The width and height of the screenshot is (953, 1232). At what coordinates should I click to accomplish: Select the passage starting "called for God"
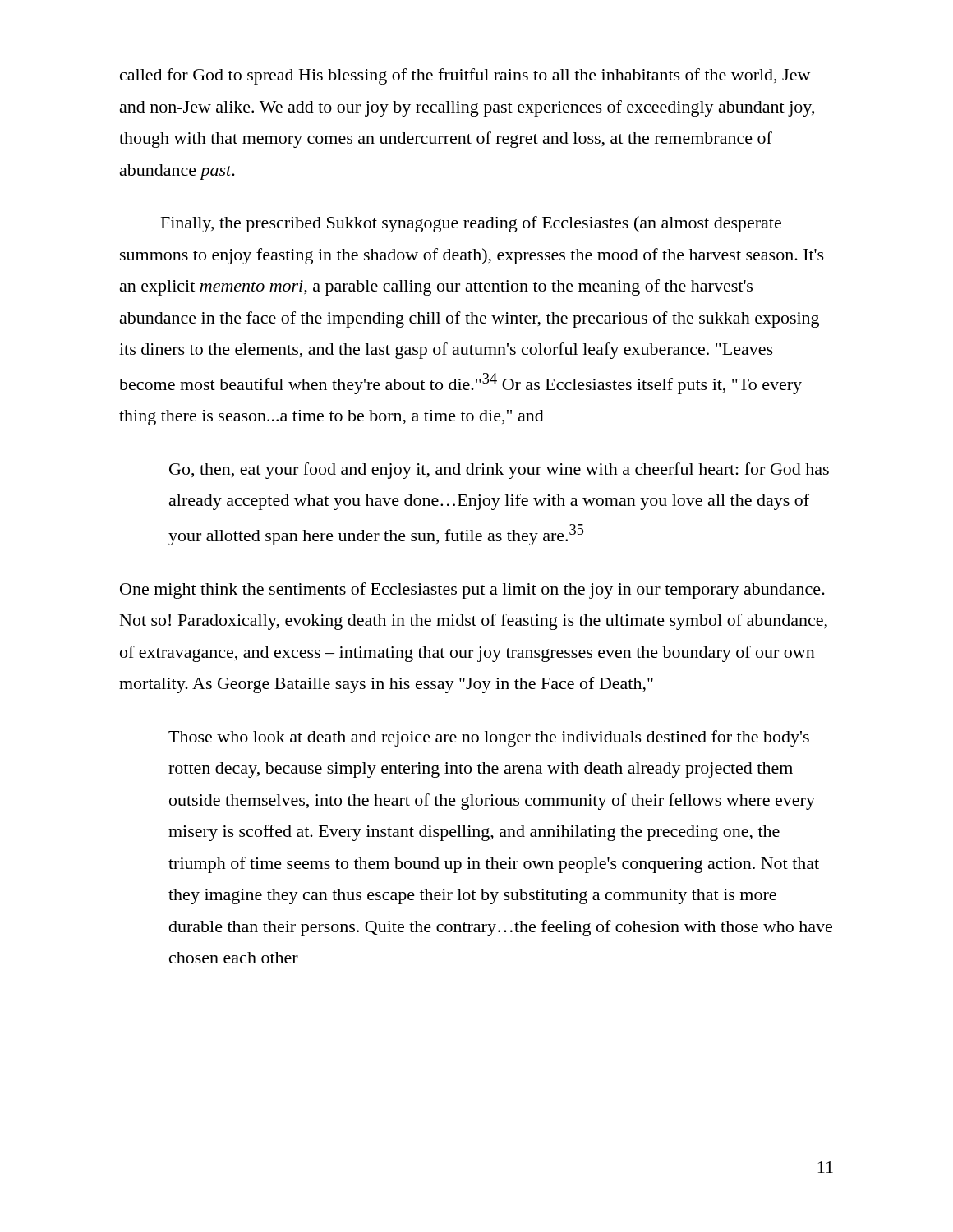pyautogui.click(x=476, y=246)
